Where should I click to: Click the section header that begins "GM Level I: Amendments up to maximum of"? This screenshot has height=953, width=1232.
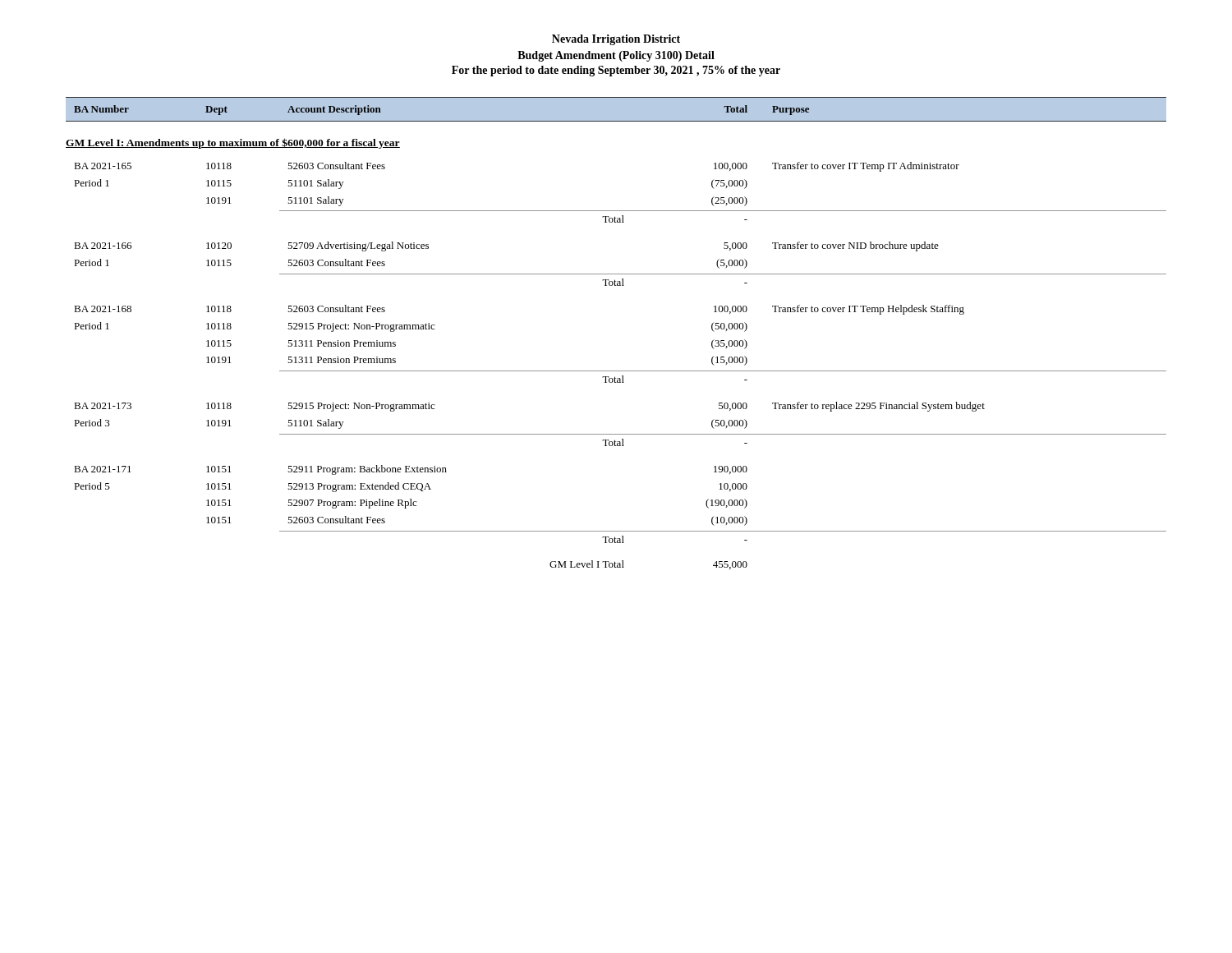(233, 143)
